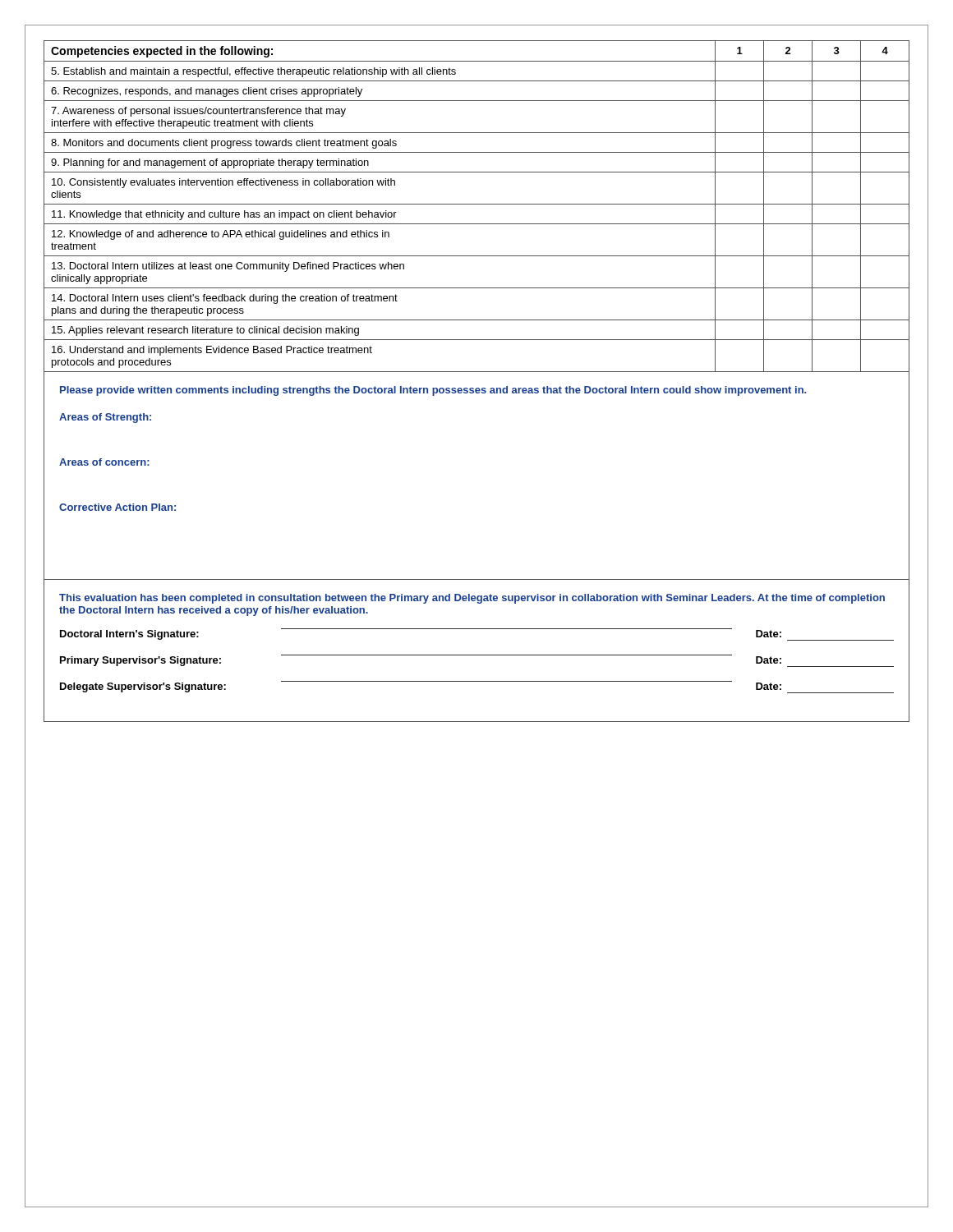Image resolution: width=953 pixels, height=1232 pixels.
Task: Select the passage starting "This evaluation has been"
Action: [x=472, y=599]
